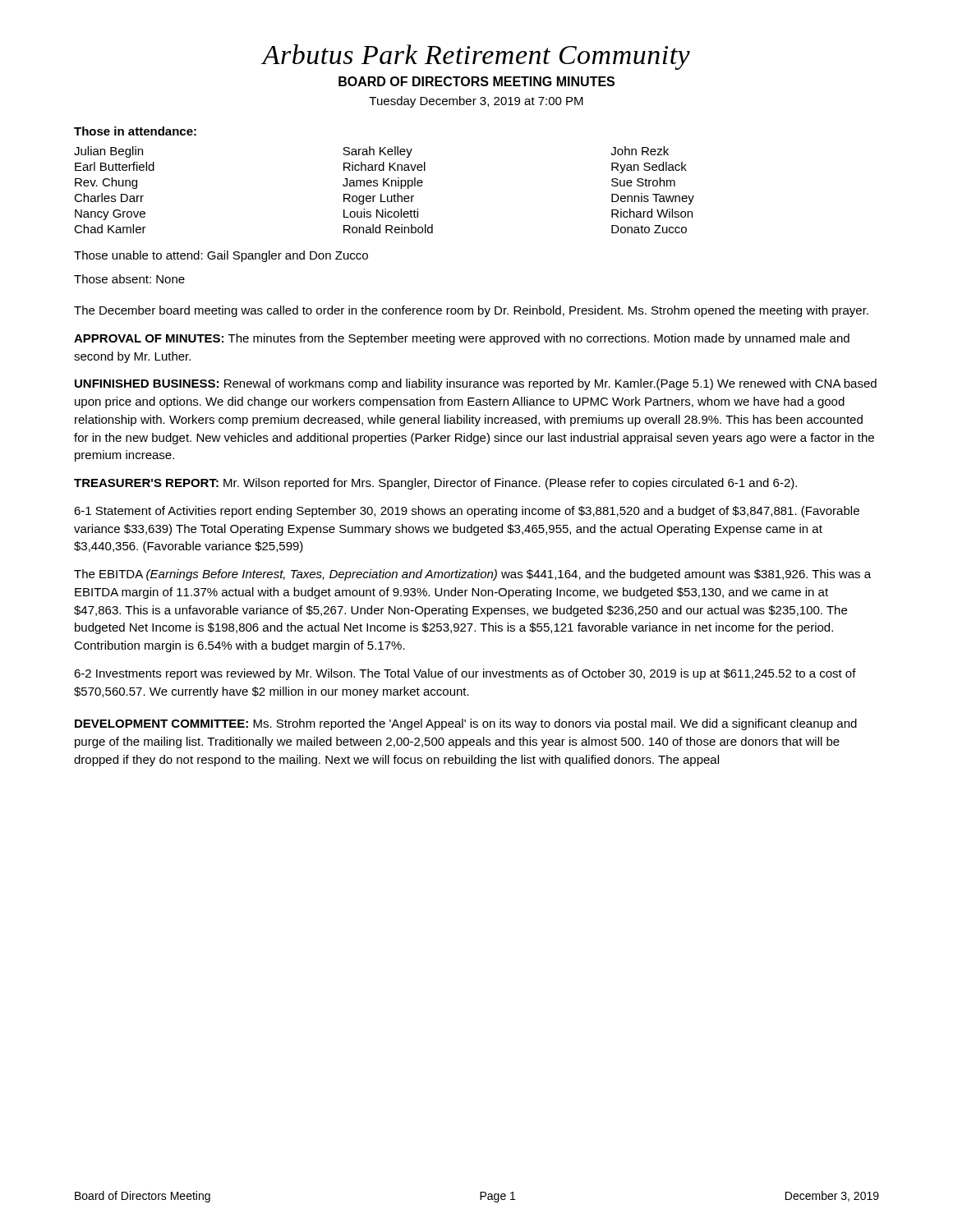Click on the text starting "Arbutus Park Retirement Community"

pyautogui.click(x=476, y=55)
